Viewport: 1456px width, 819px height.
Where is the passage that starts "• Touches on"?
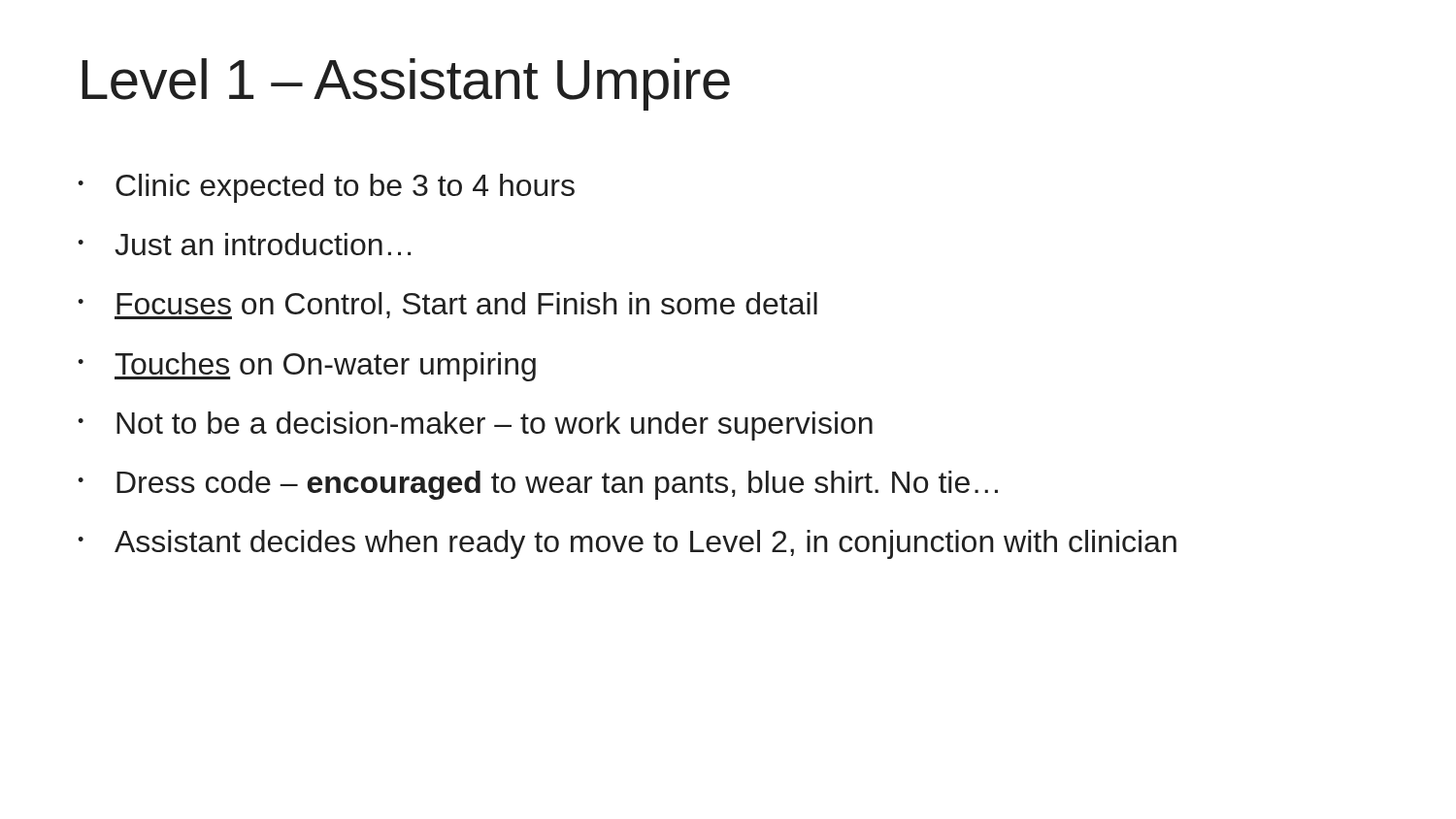307,367
